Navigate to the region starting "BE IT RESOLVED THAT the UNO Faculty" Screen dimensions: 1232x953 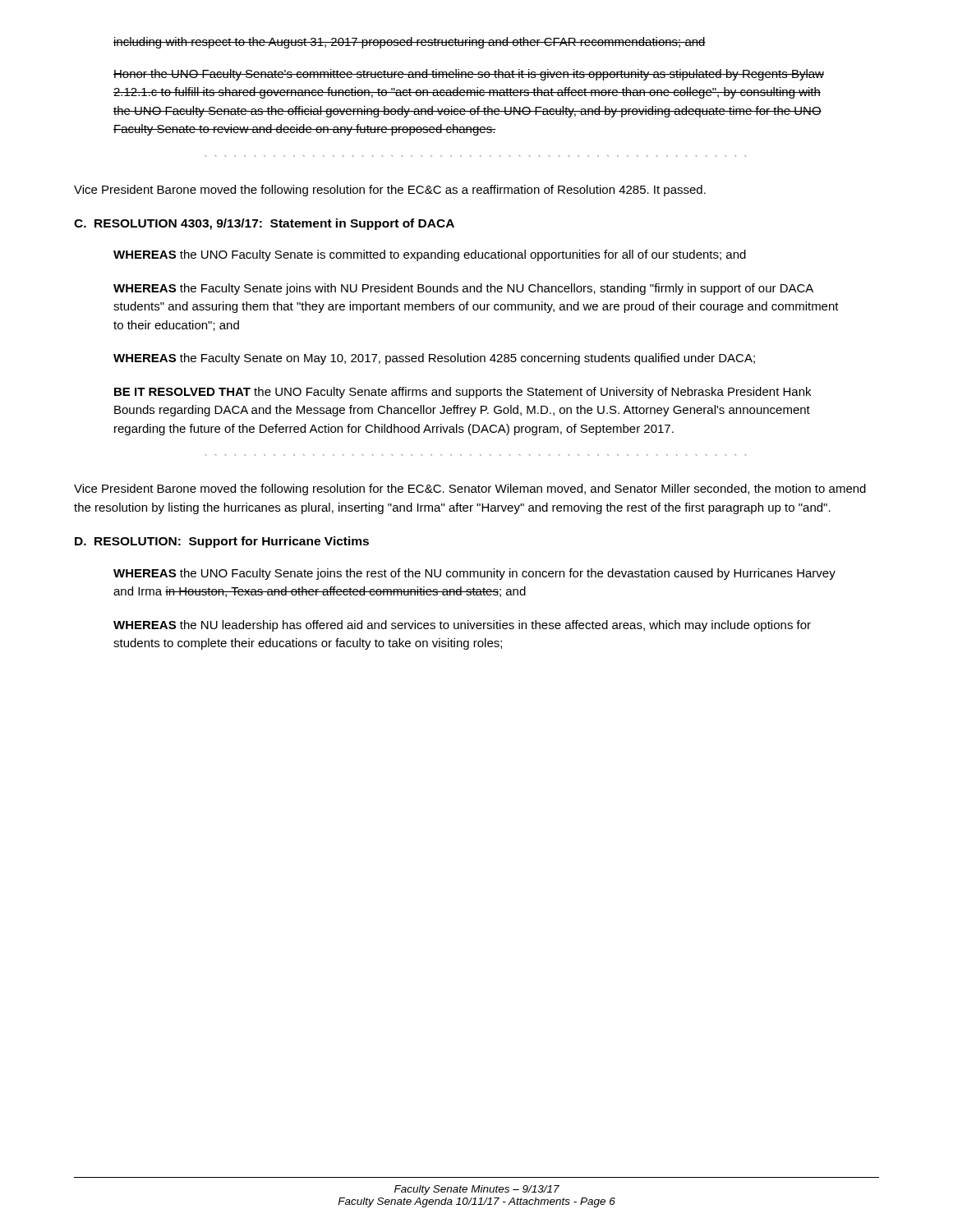(476, 410)
